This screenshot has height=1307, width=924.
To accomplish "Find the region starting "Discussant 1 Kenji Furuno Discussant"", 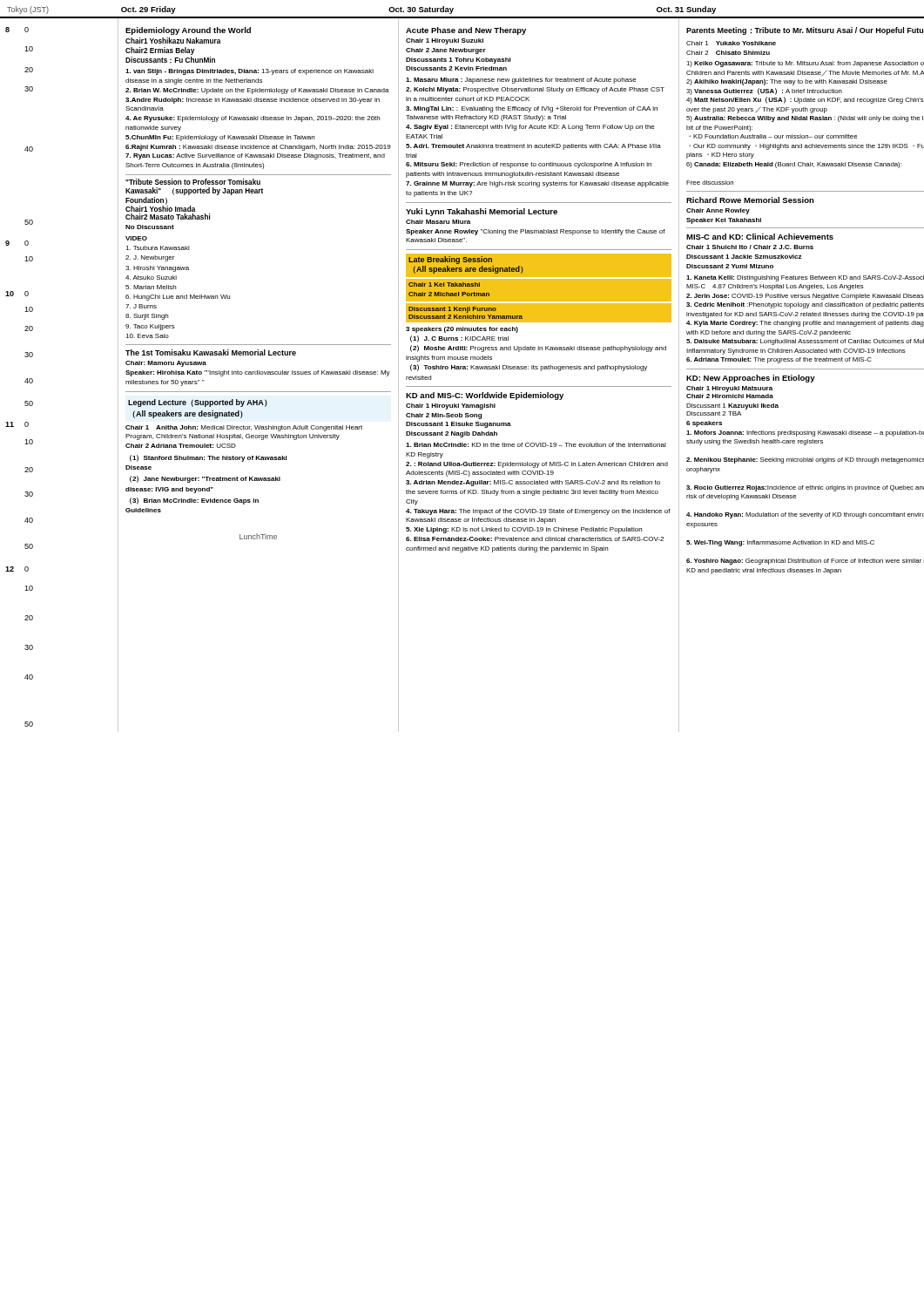I will (x=465, y=313).
